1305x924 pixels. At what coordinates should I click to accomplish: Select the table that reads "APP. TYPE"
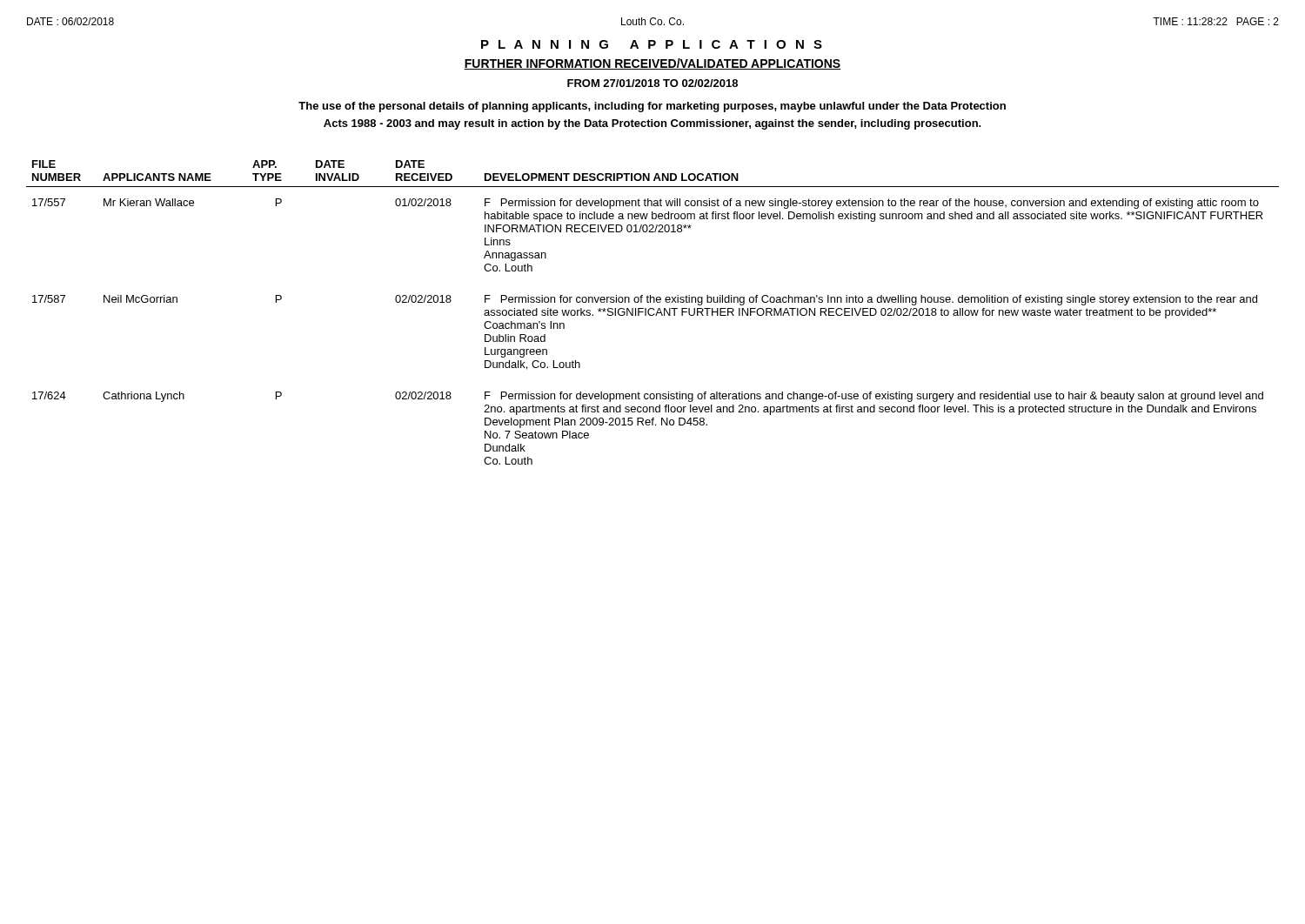pyautogui.click(x=652, y=312)
